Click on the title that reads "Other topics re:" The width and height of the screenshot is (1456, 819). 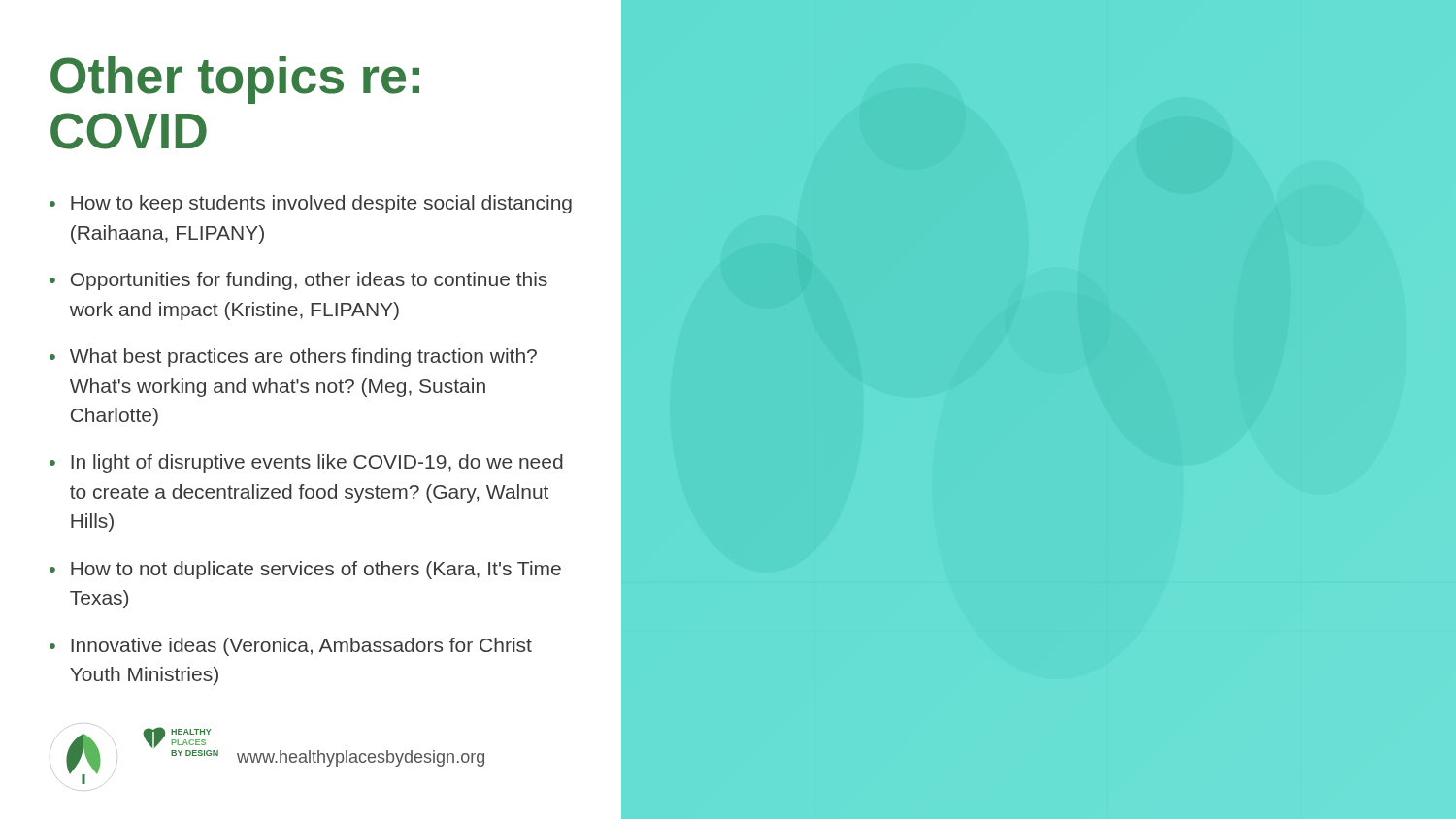[x=236, y=104]
